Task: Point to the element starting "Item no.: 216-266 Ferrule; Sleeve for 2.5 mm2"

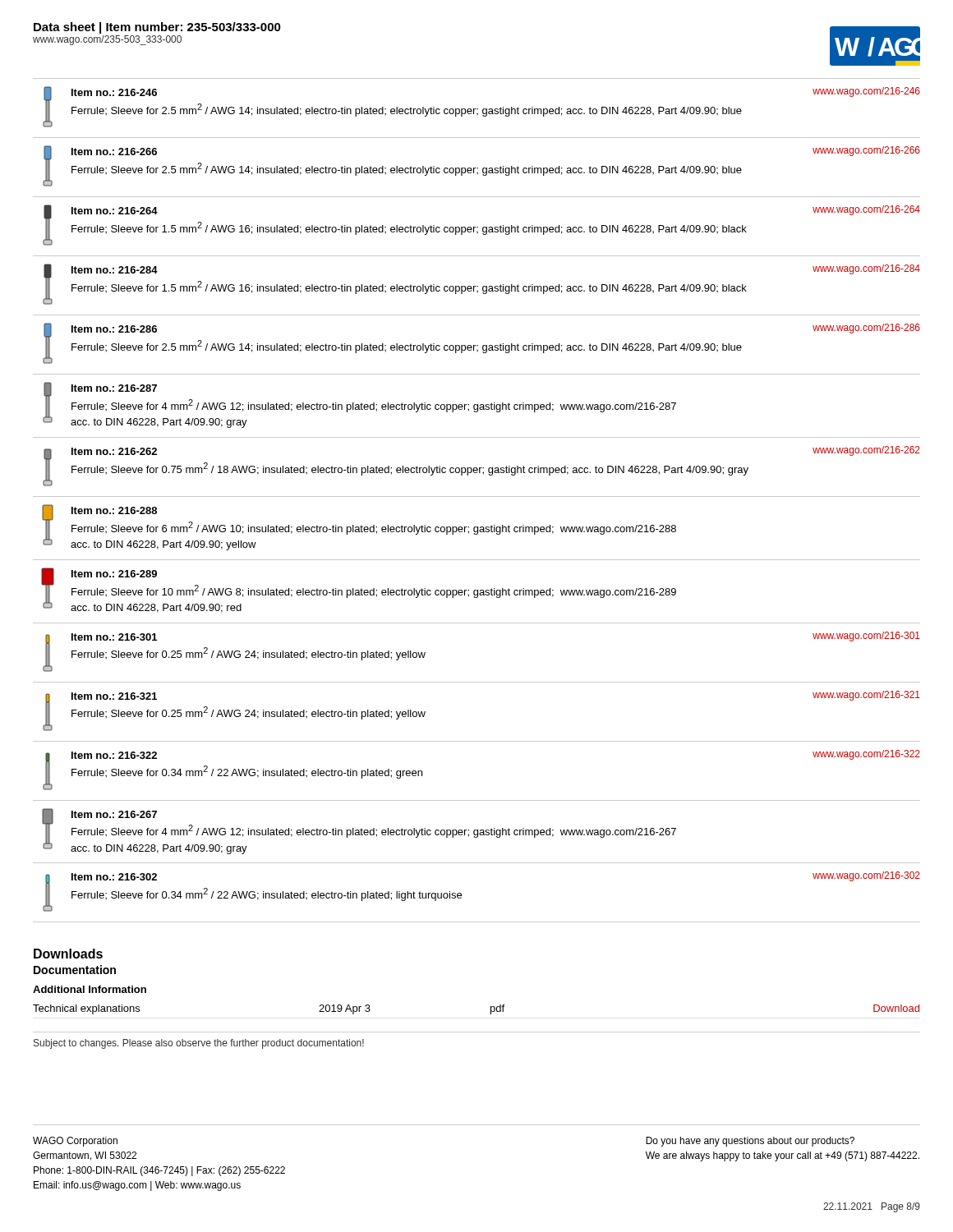Action: (x=476, y=167)
